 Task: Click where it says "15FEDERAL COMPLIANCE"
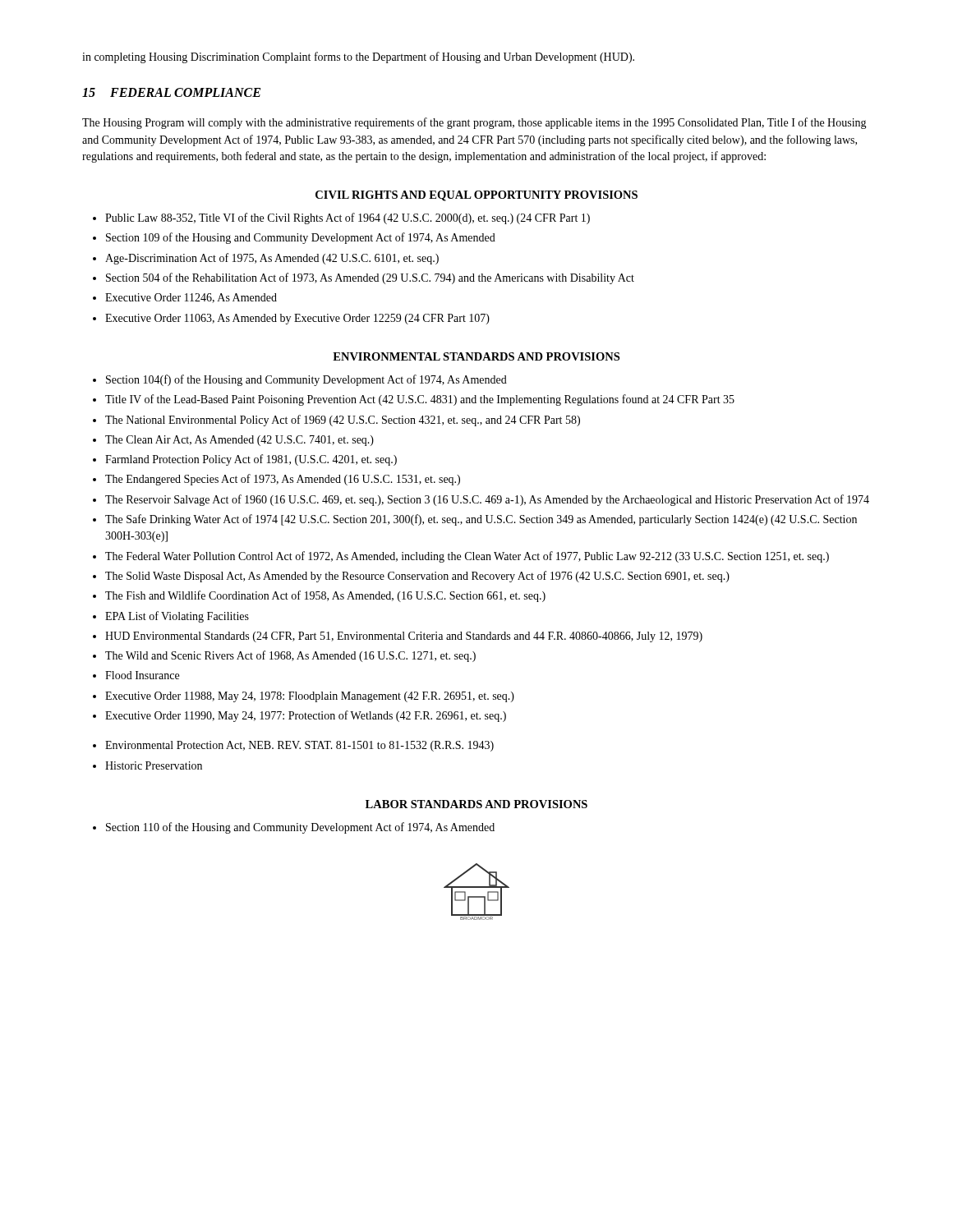click(172, 93)
